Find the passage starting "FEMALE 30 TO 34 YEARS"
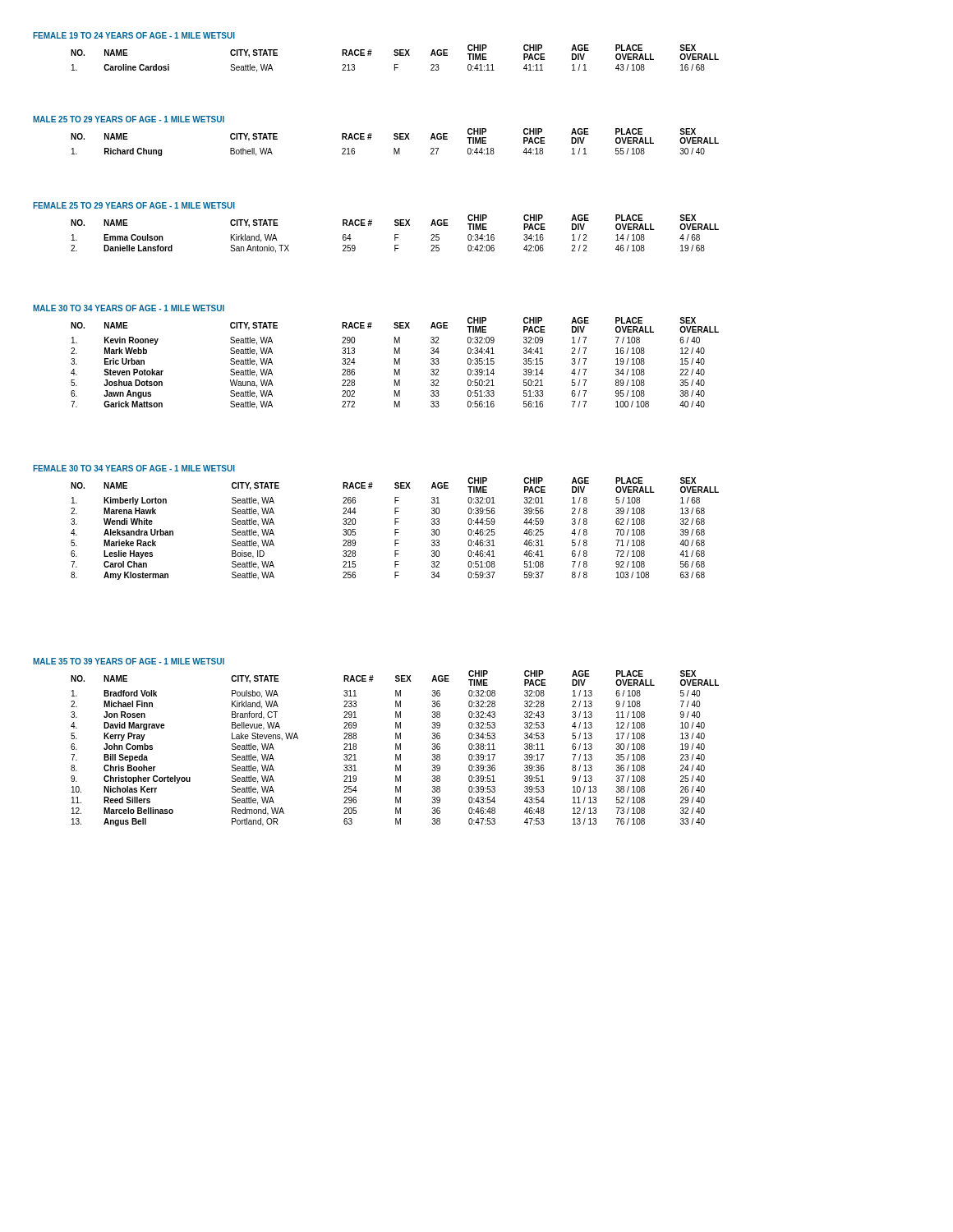The height and width of the screenshot is (1232, 953). [134, 469]
